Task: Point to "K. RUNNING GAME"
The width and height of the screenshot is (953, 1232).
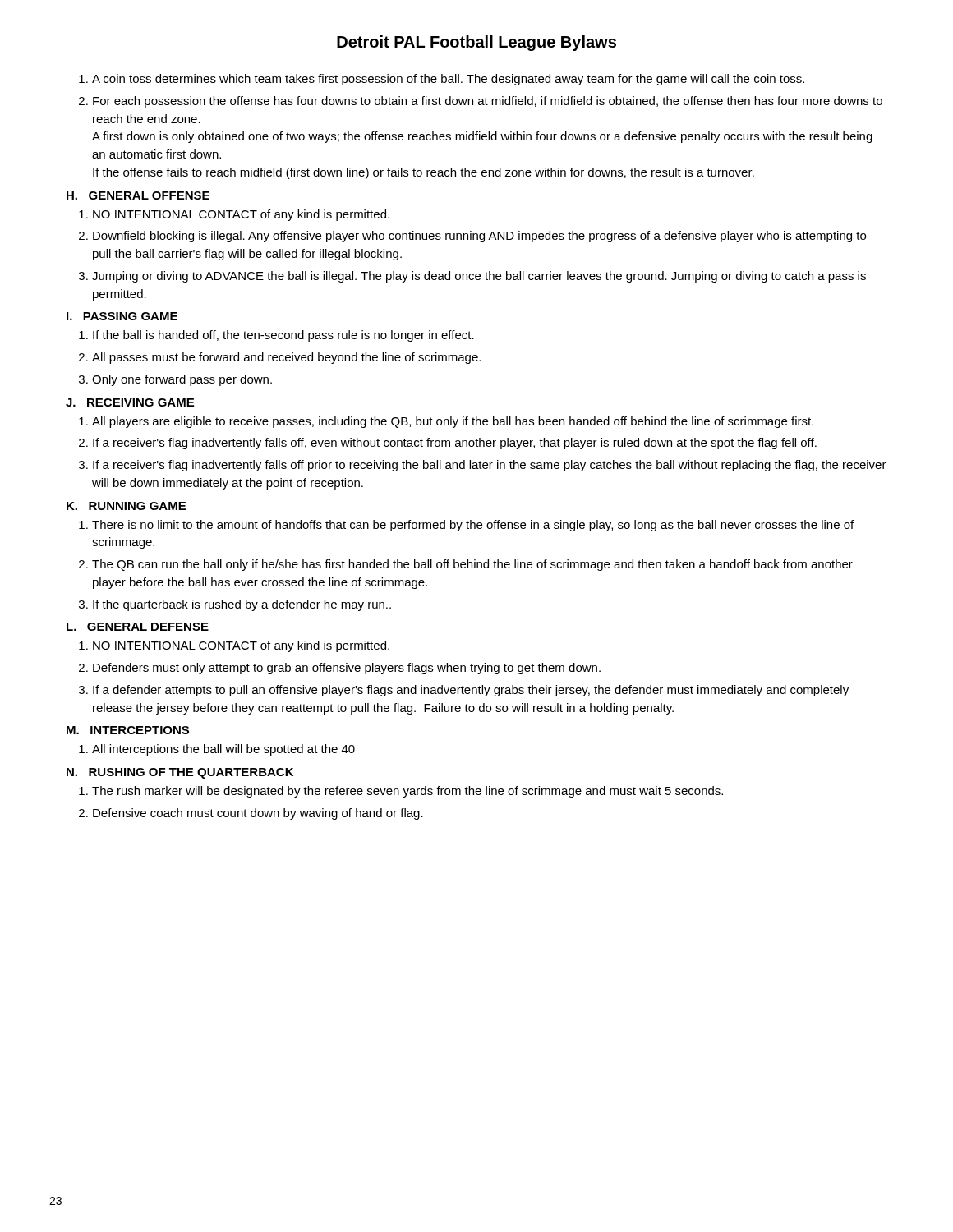Action: click(x=126, y=505)
